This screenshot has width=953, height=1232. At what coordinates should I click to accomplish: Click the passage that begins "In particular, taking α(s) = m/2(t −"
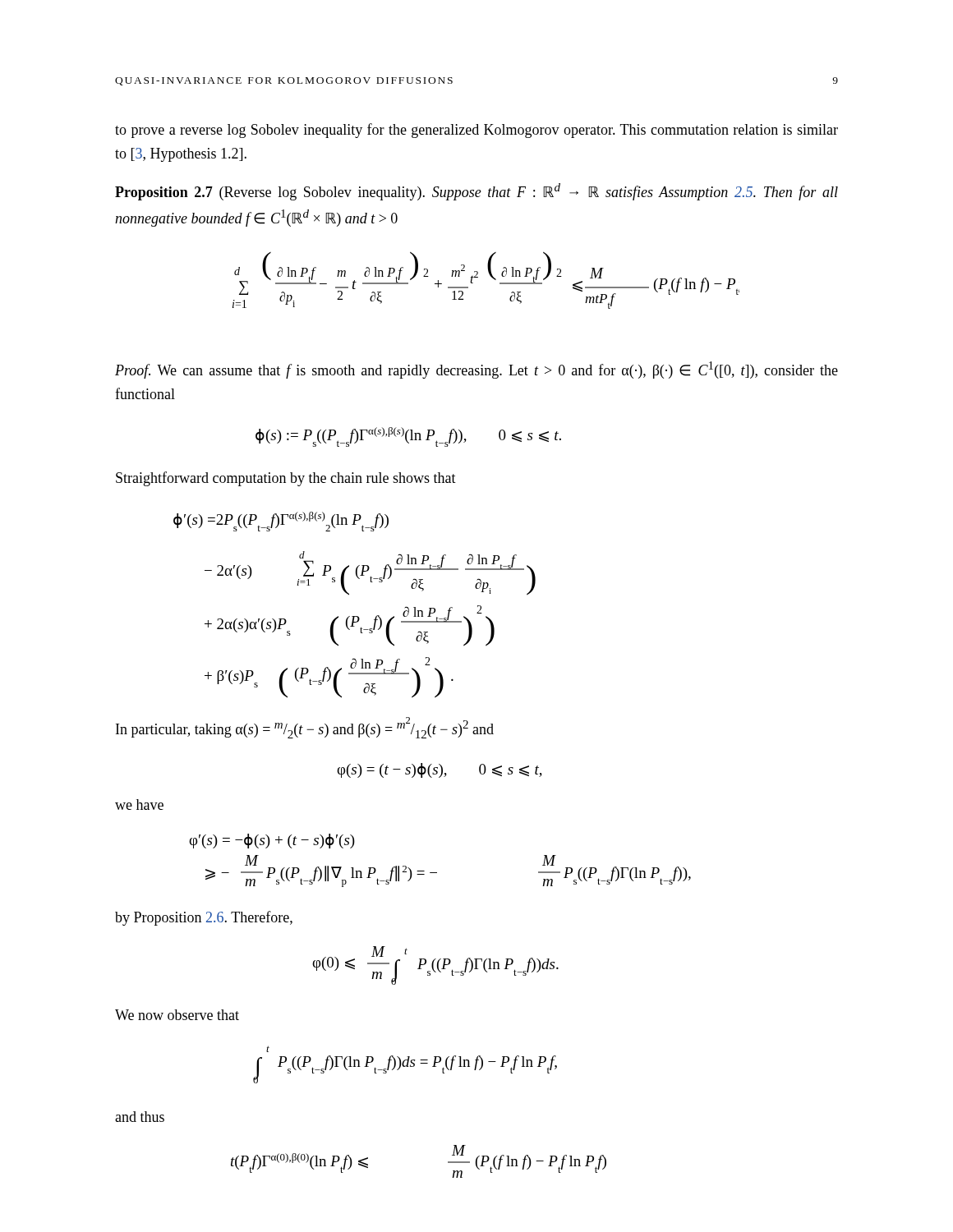304,727
